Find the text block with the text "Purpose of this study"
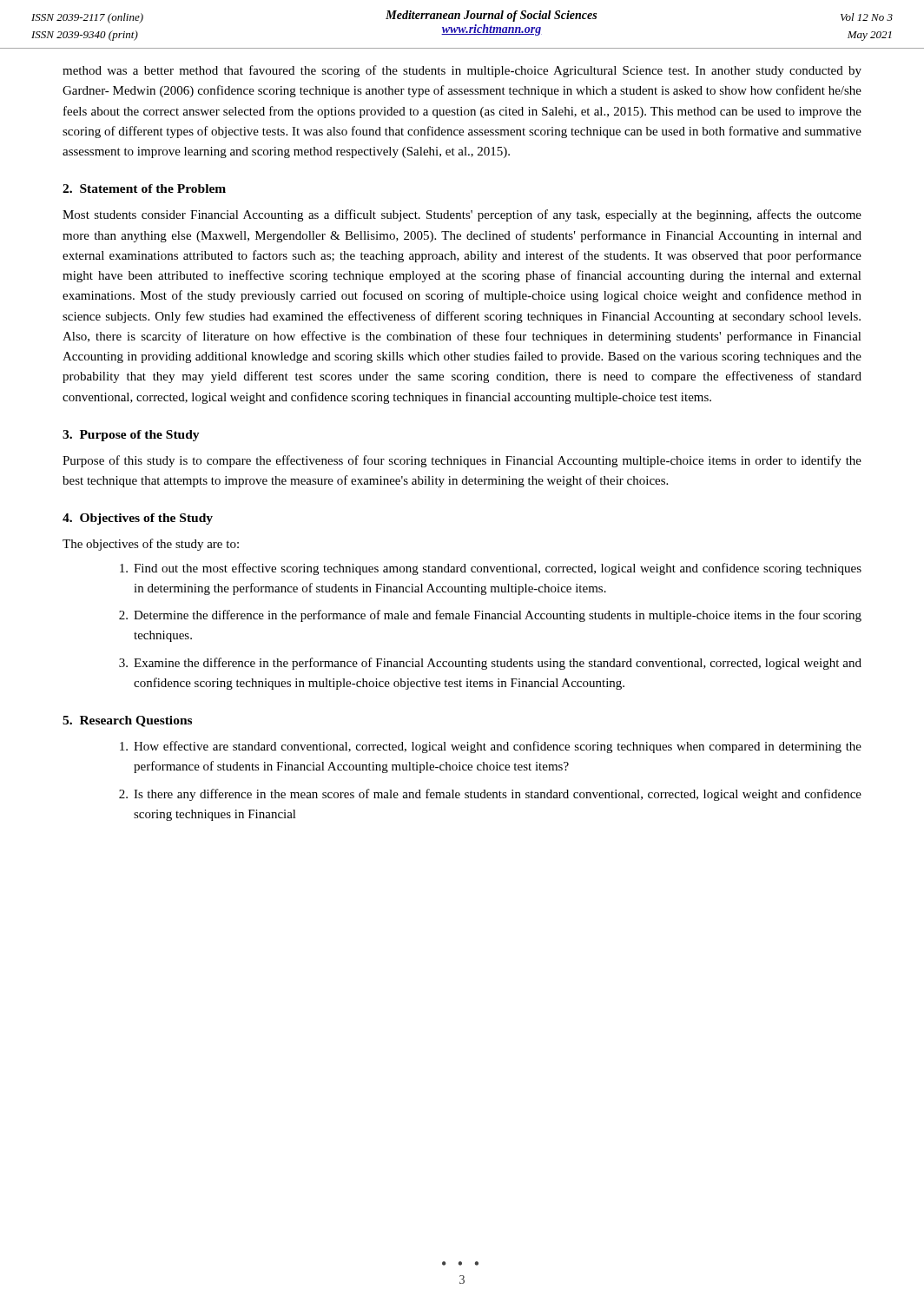 (462, 470)
